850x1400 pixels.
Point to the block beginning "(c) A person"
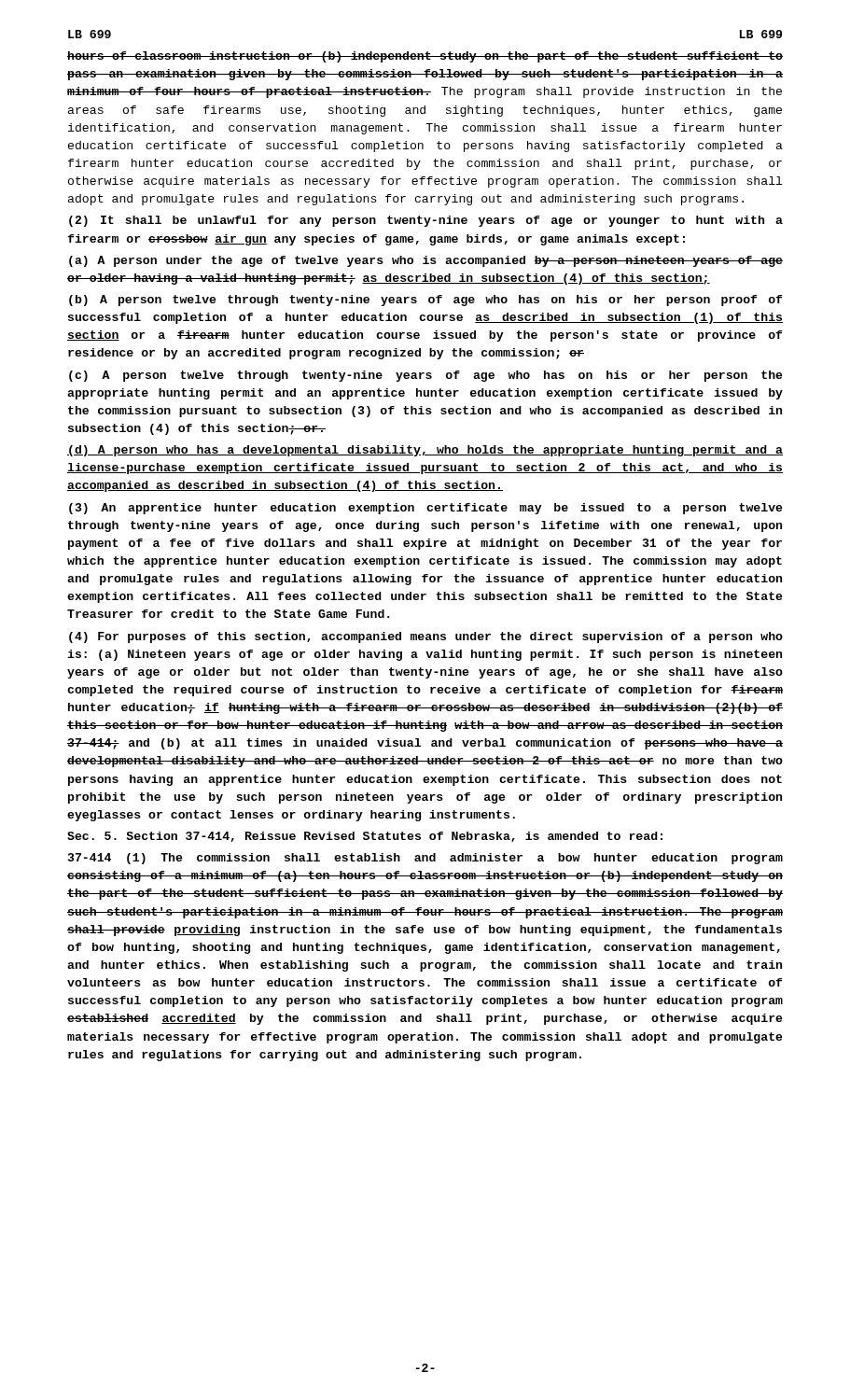pos(425,402)
